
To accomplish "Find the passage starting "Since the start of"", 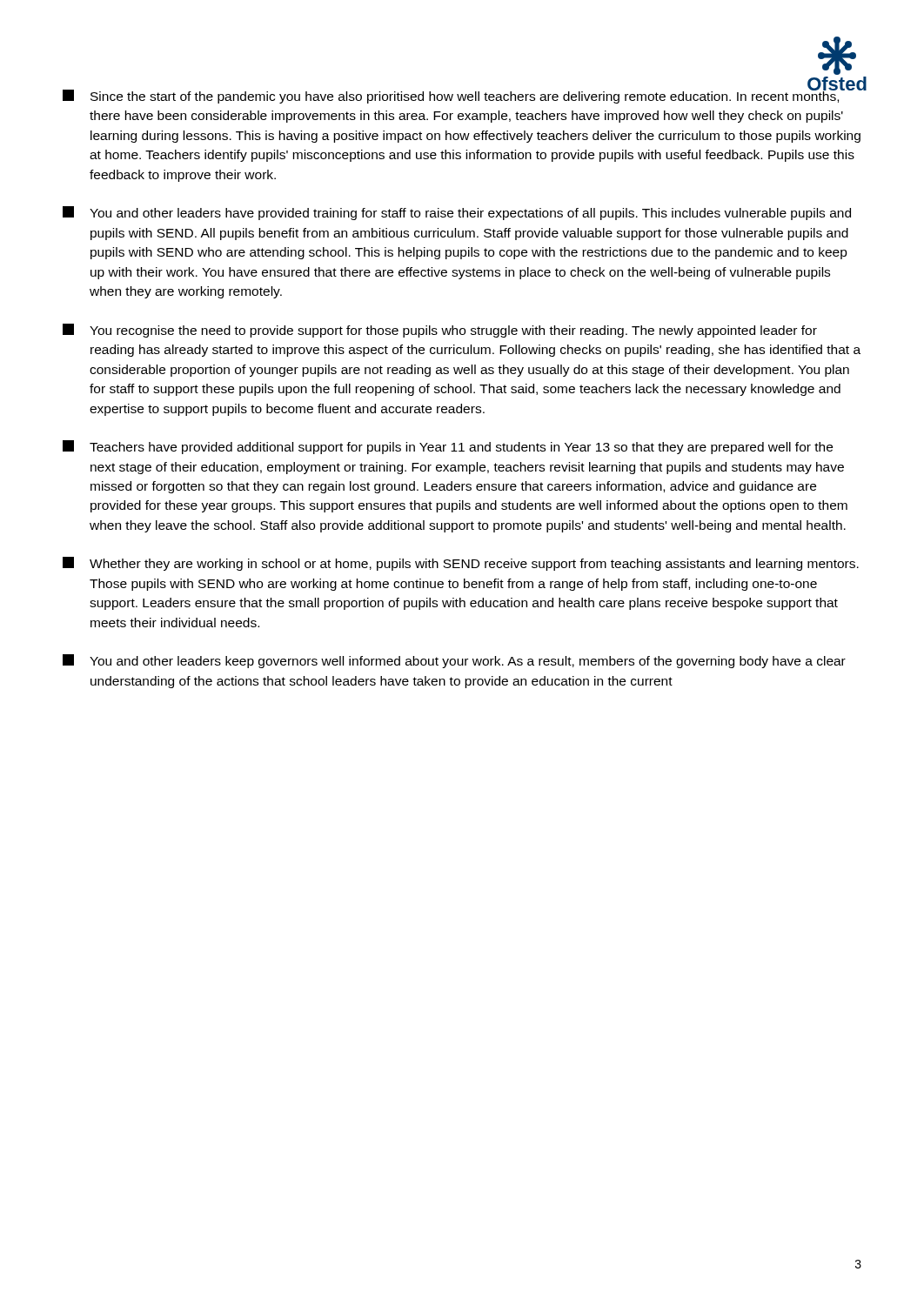I will (462, 136).
